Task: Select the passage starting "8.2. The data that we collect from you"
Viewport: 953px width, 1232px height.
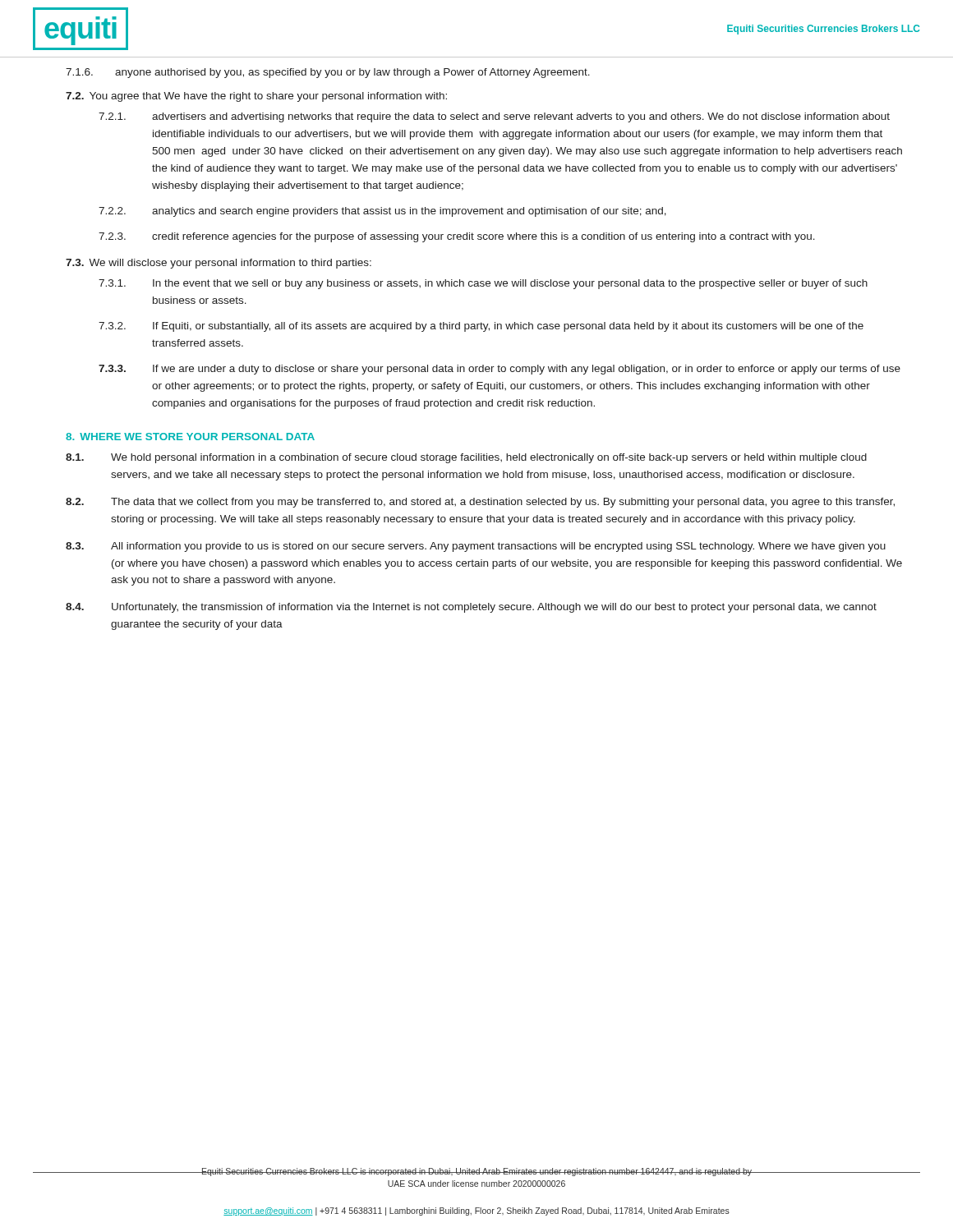Action: coord(485,511)
